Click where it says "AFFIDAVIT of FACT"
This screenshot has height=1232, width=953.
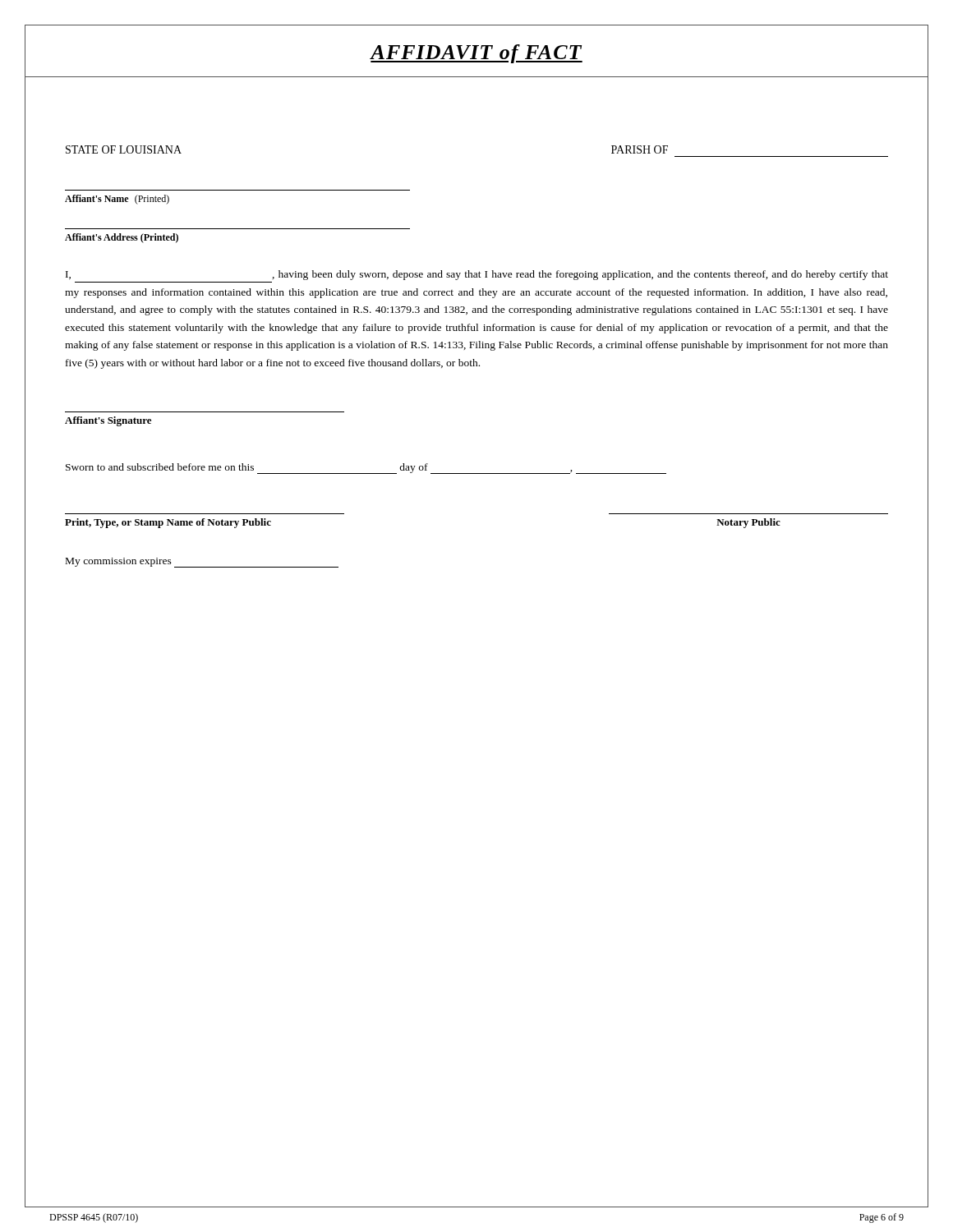tap(476, 52)
